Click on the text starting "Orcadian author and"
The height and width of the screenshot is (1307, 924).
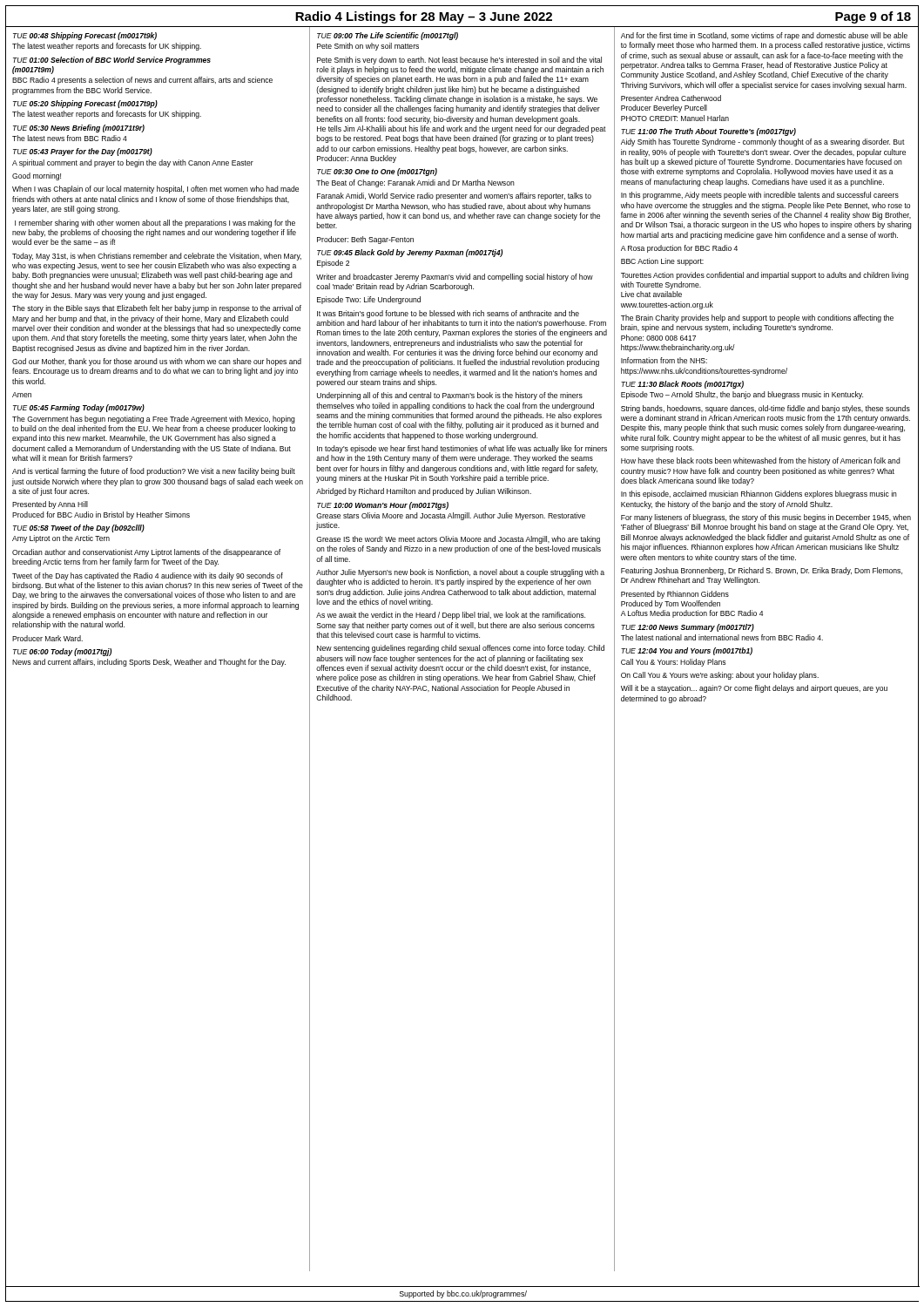158,558
